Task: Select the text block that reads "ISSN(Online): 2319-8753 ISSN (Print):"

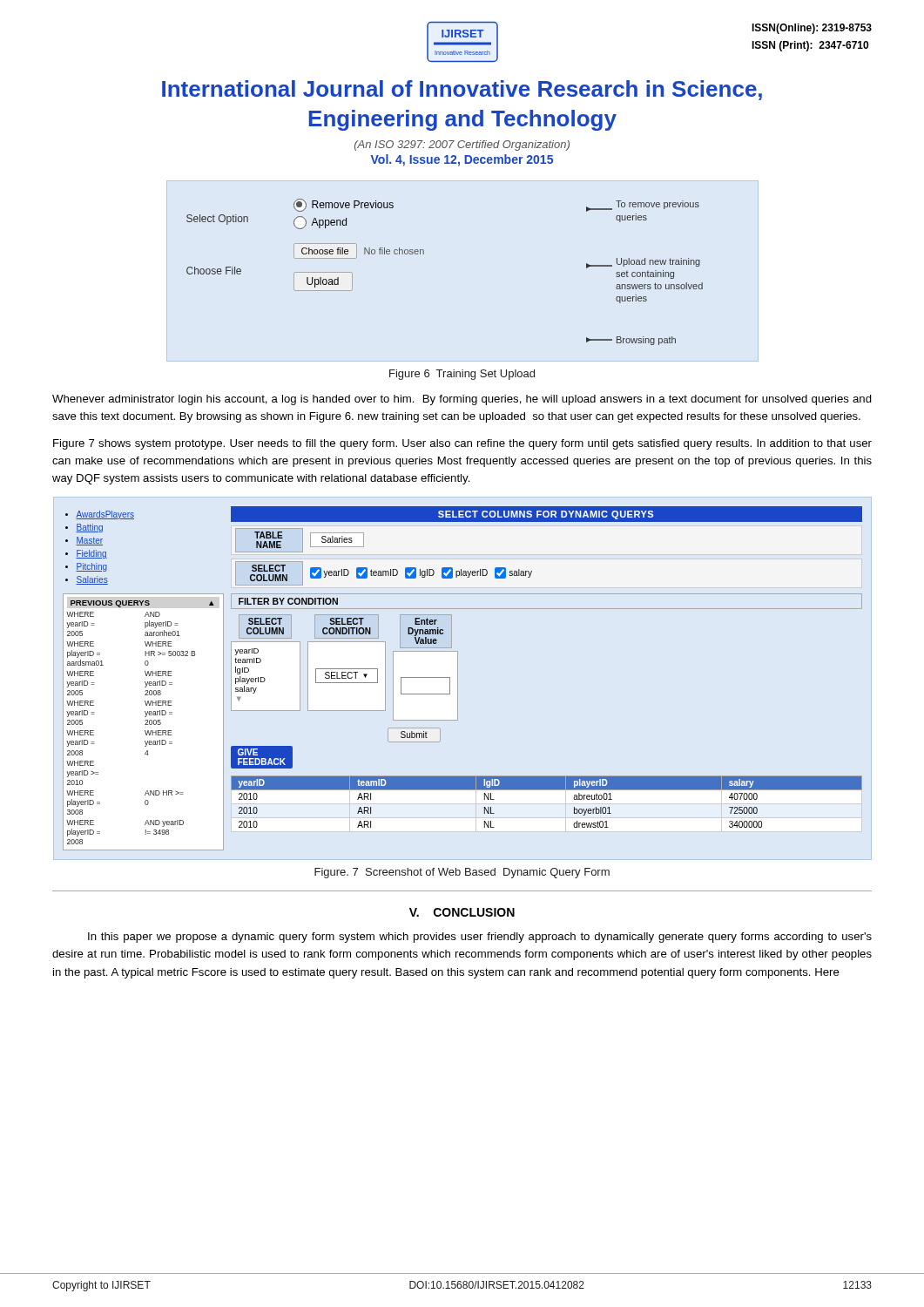Action: (812, 37)
